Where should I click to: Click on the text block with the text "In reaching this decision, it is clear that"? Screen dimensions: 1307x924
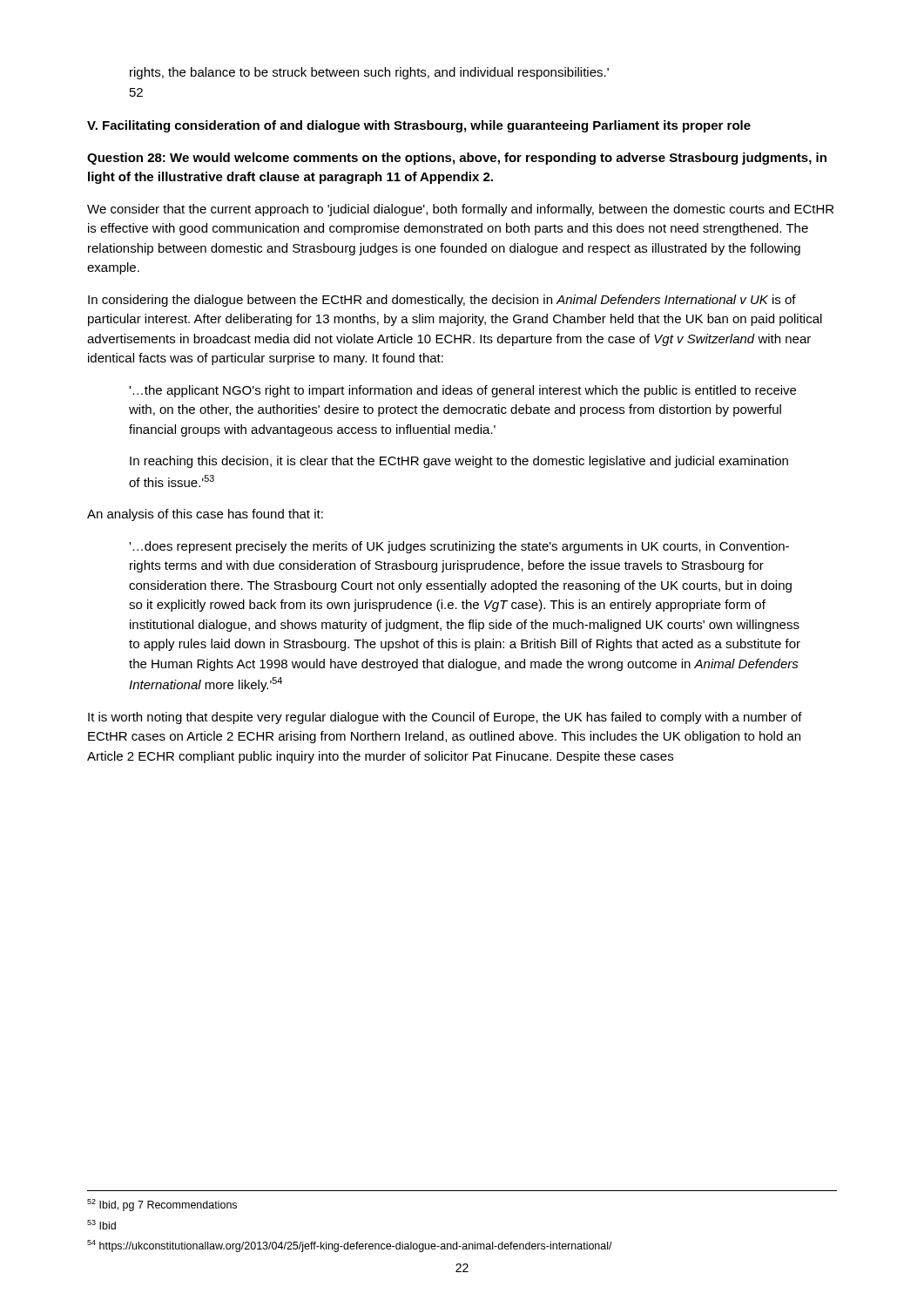click(x=465, y=472)
